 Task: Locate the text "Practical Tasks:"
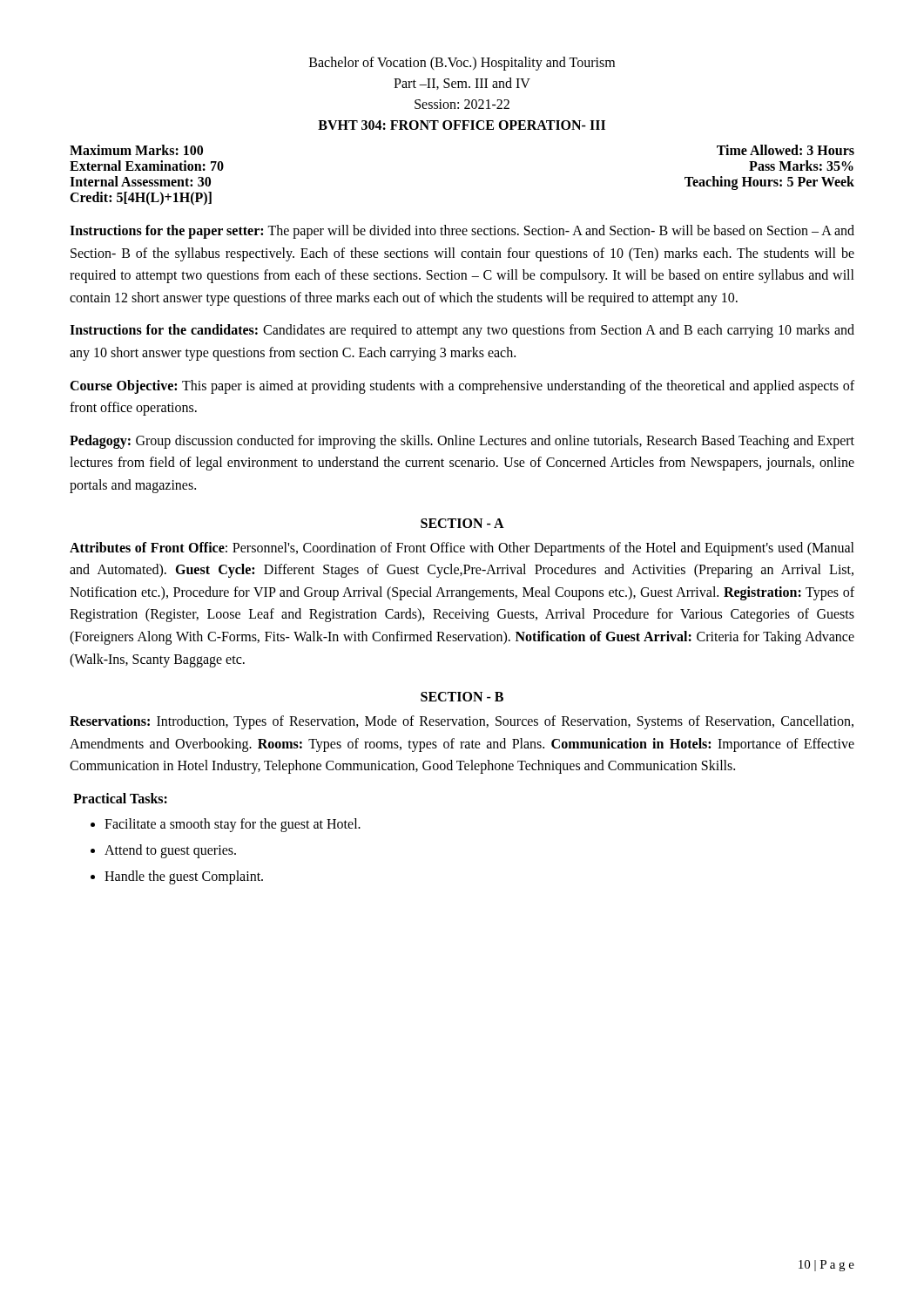pos(119,798)
